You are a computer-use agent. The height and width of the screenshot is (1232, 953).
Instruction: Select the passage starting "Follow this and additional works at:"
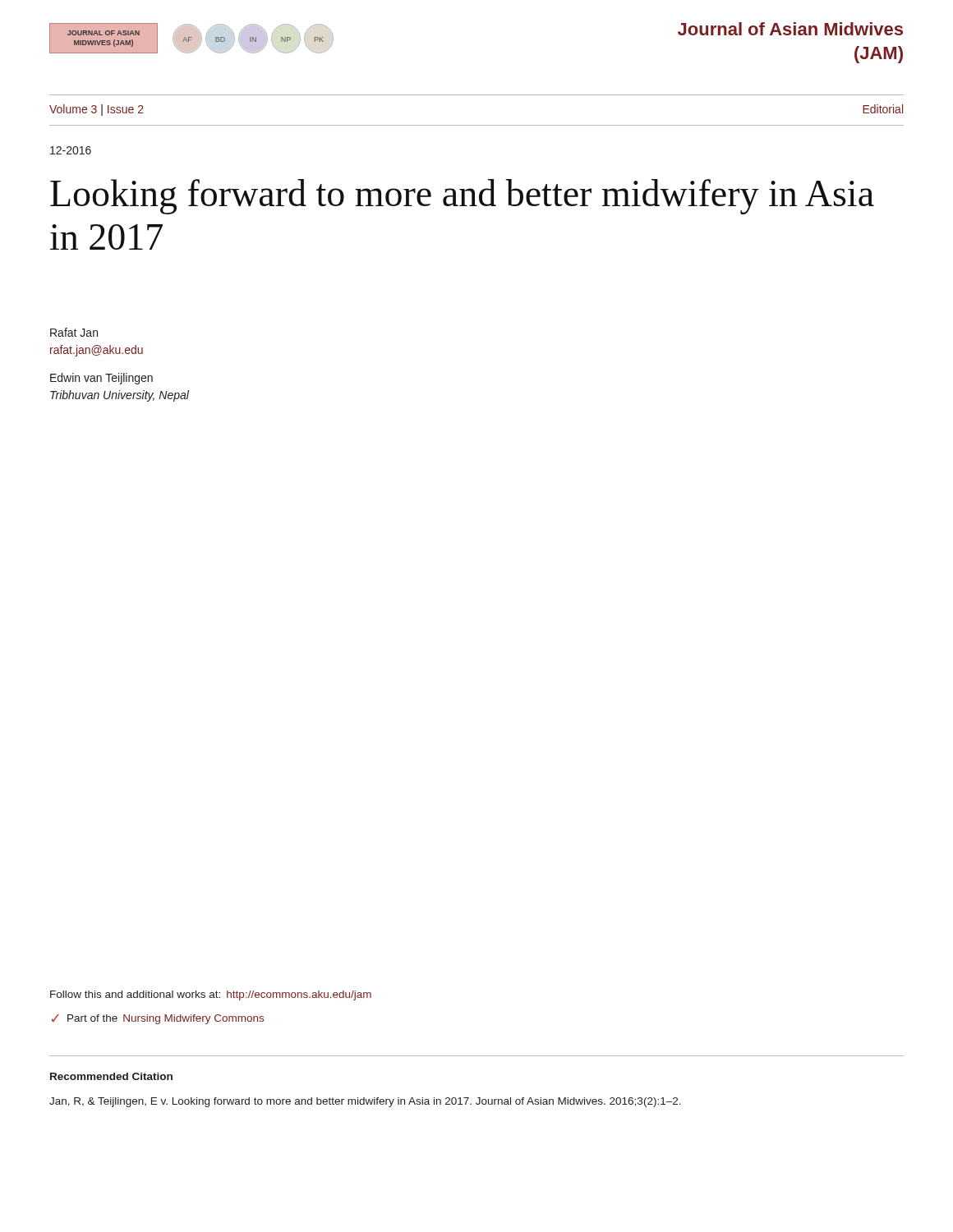pyautogui.click(x=211, y=995)
